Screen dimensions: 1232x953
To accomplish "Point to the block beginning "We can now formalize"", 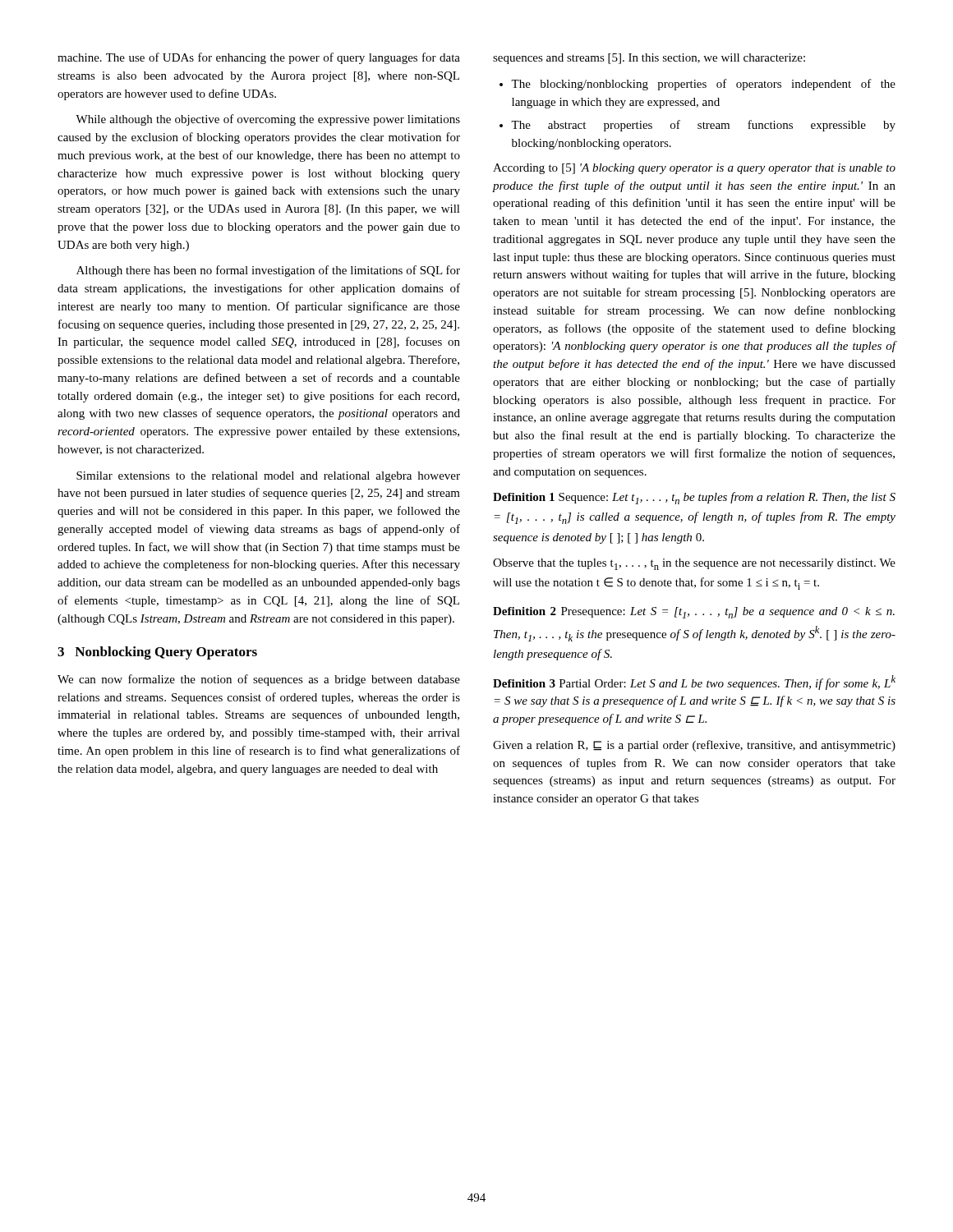I will pyautogui.click(x=259, y=725).
